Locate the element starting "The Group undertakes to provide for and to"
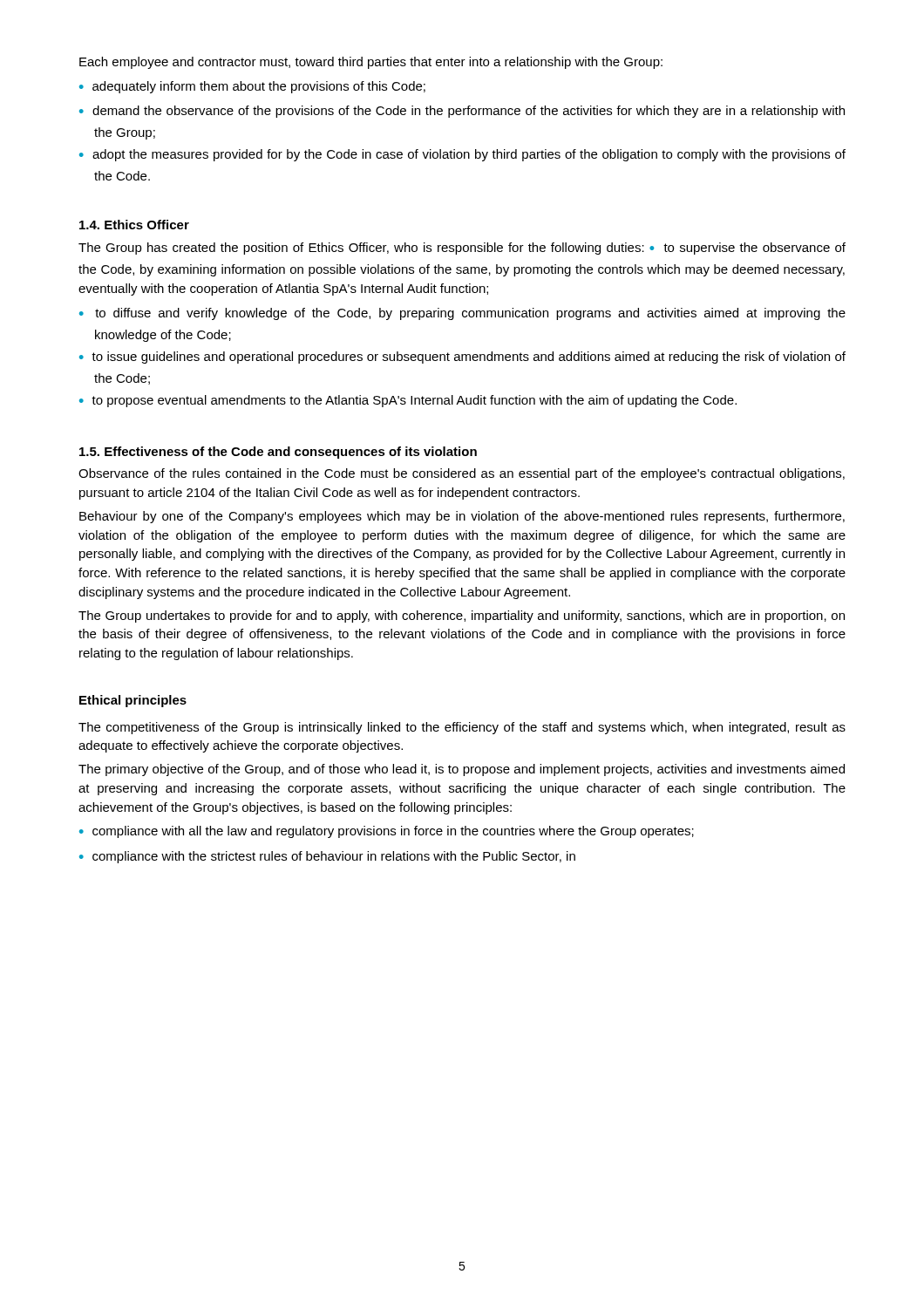The height and width of the screenshot is (1308, 924). (x=462, y=634)
